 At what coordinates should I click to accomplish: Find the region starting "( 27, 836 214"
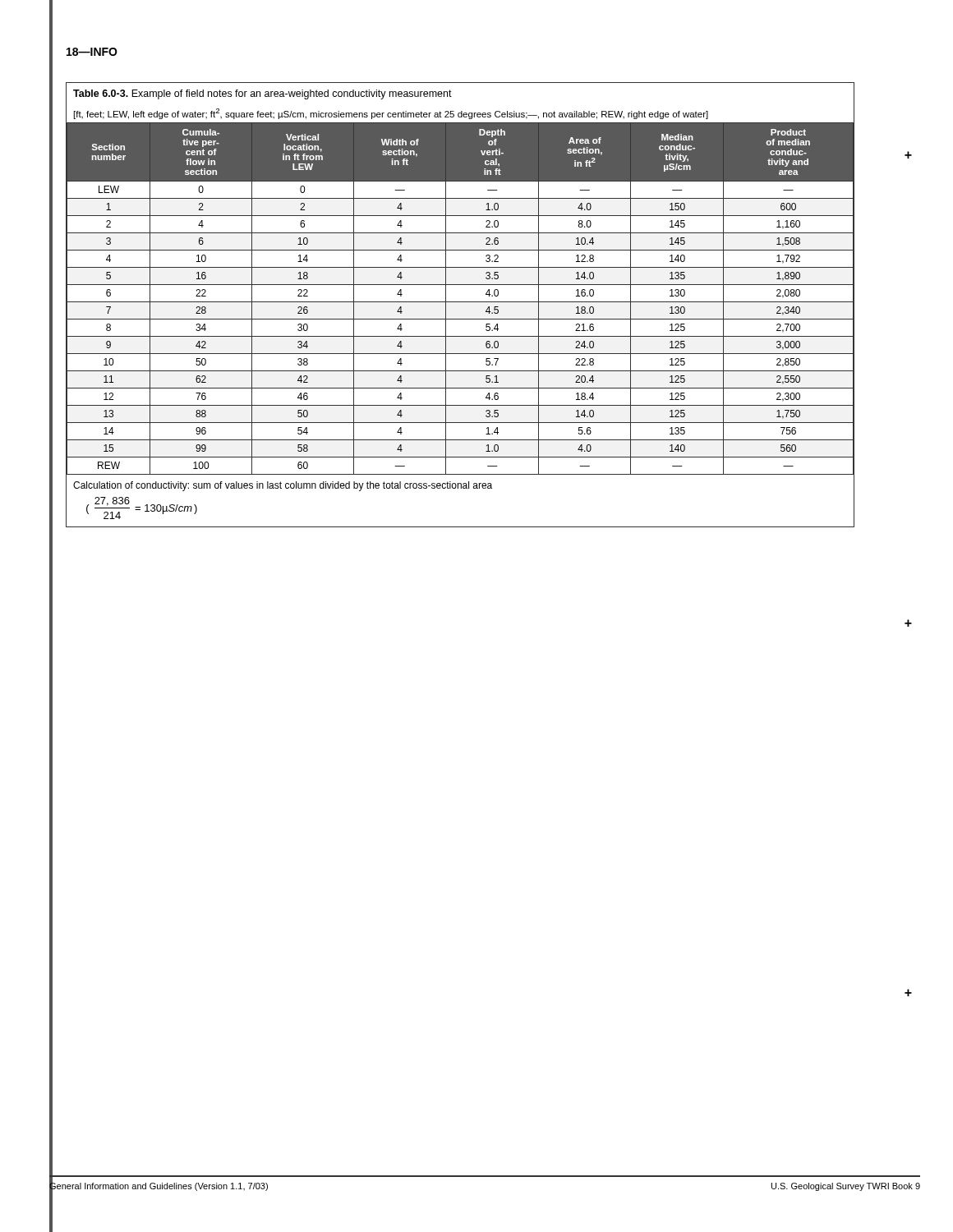click(x=135, y=508)
